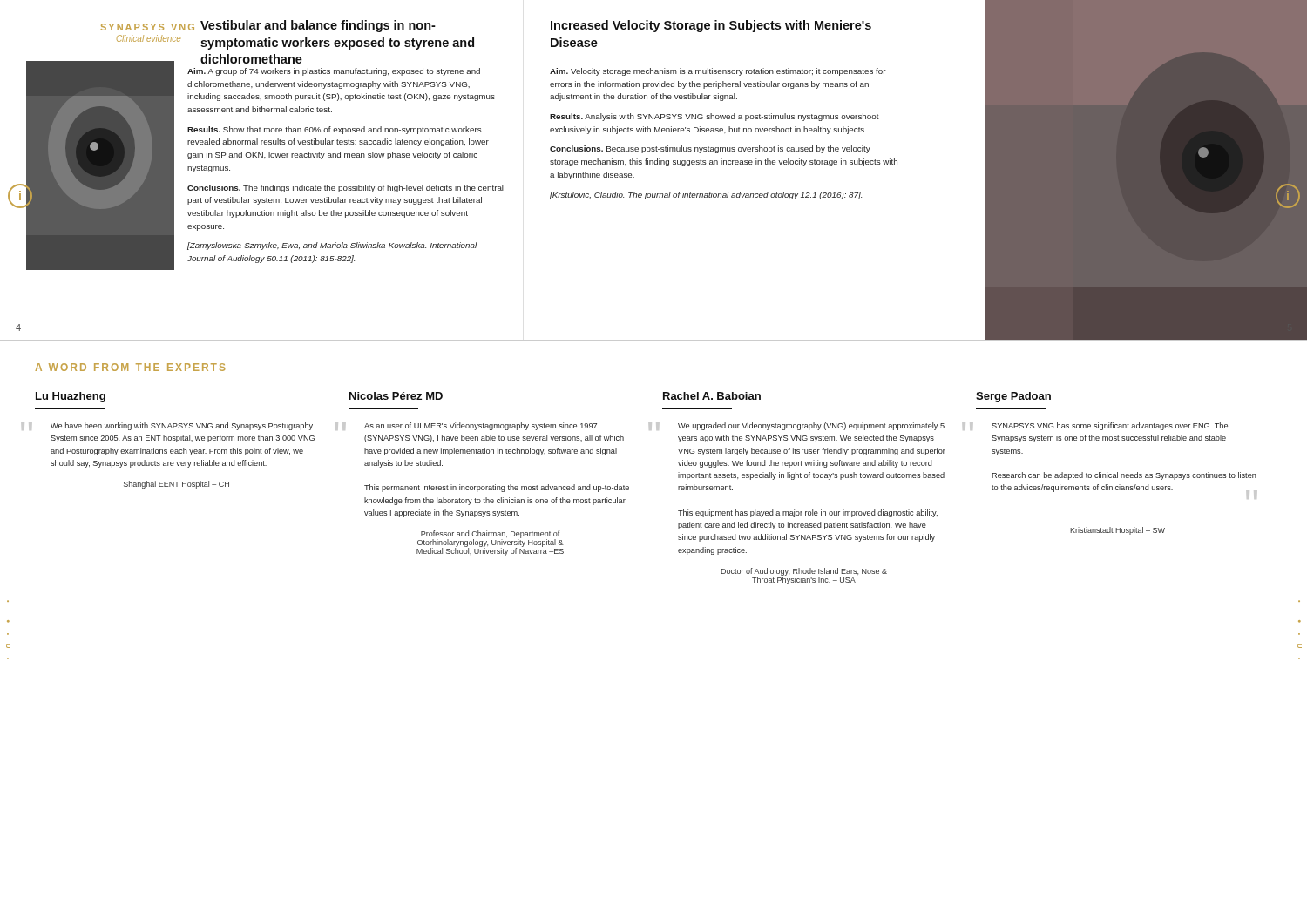Find the text block that says "Professor and Chairman, Department of"

(x=490, y=543)
